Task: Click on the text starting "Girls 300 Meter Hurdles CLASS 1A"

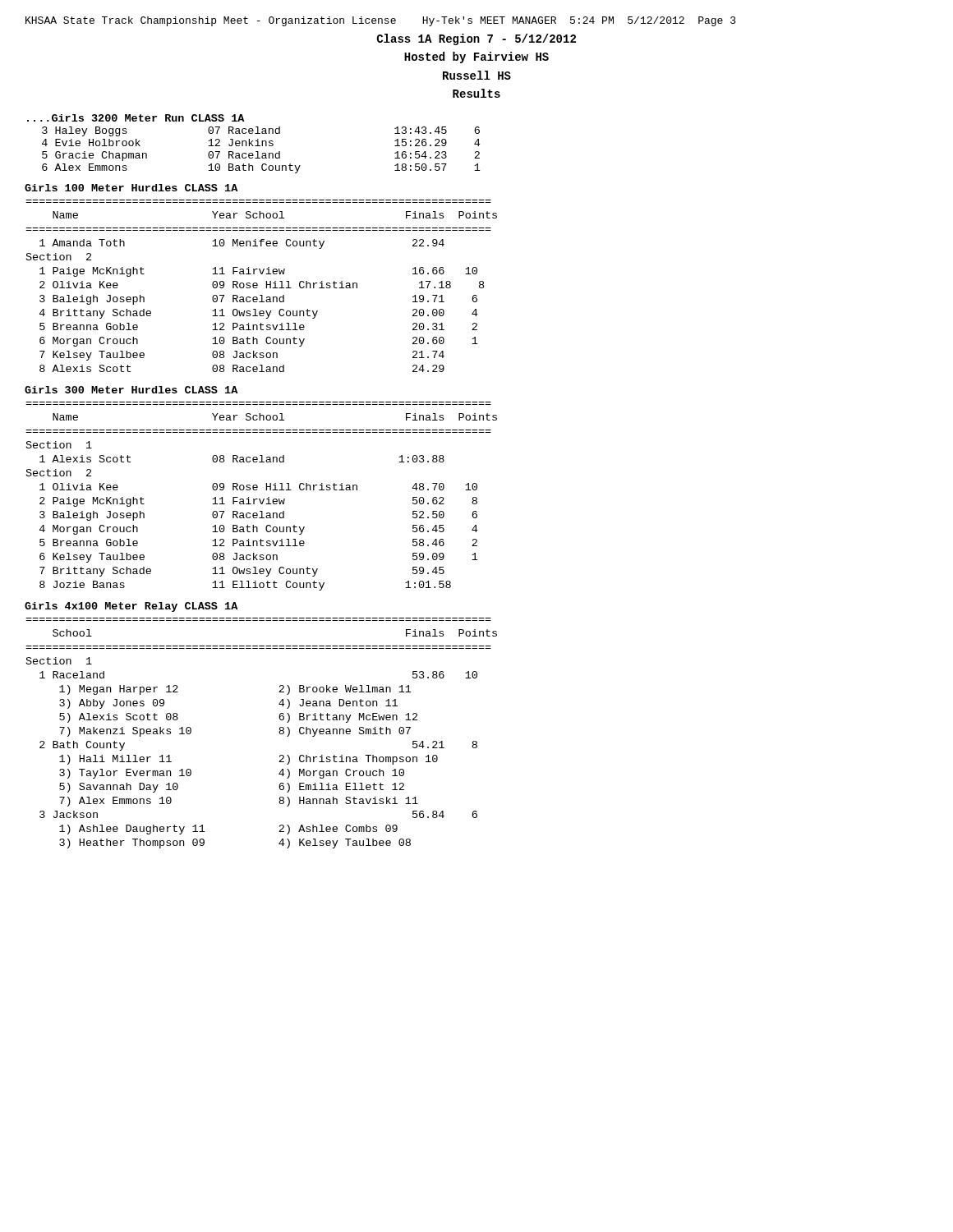Action: click(x=131, y=390)
